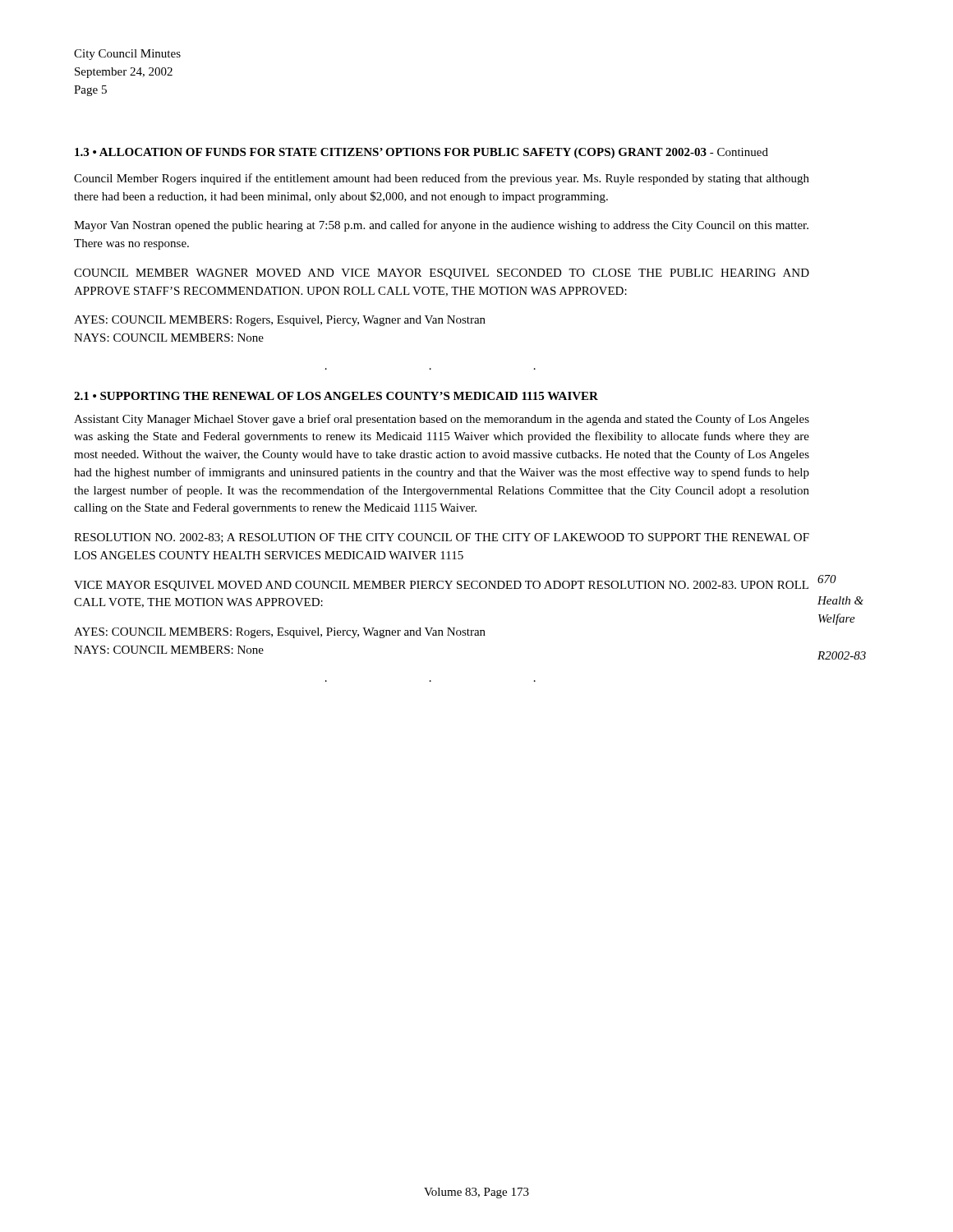Locate the section header that opens with "1.3 • ALLOCATION OF FUNDS FOR"
Image resolution: width=953 pixels, height=1232 pixels.
pyautogui.click(x=421, y=152)
